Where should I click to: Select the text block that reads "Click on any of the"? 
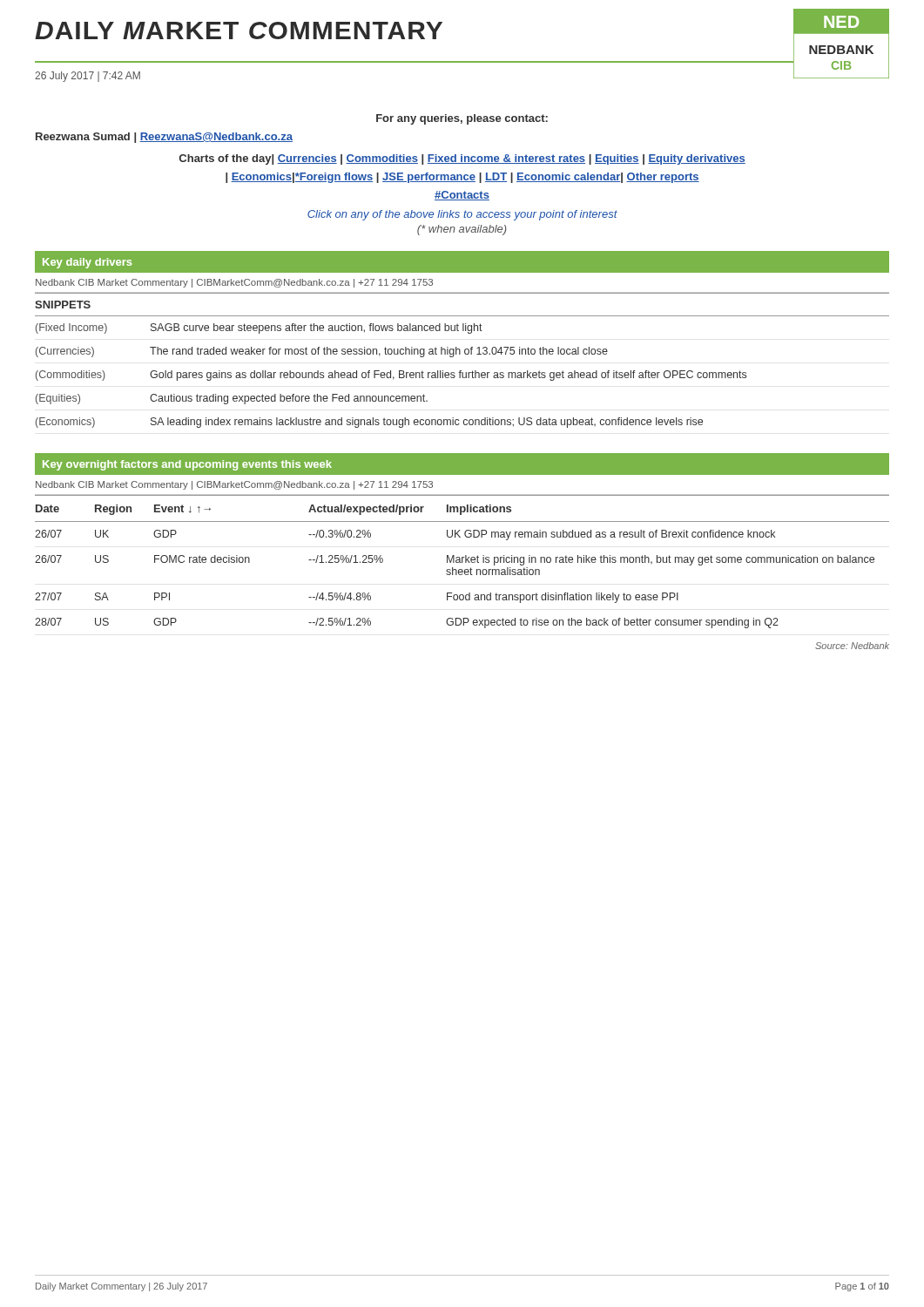click(x=462, y=214)
